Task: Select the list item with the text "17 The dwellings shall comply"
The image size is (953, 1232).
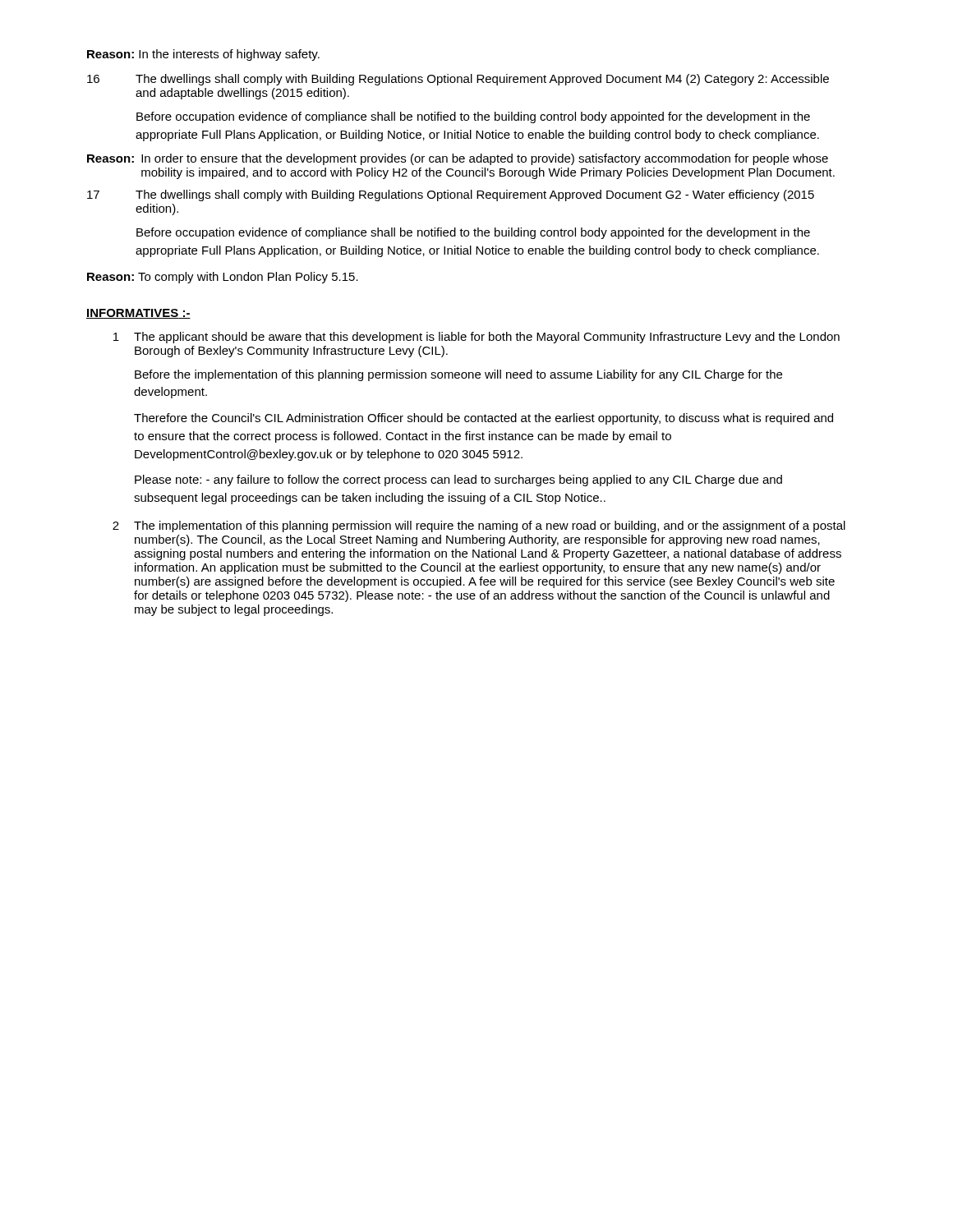Action: pyautogui.click(x=466, y=201)
